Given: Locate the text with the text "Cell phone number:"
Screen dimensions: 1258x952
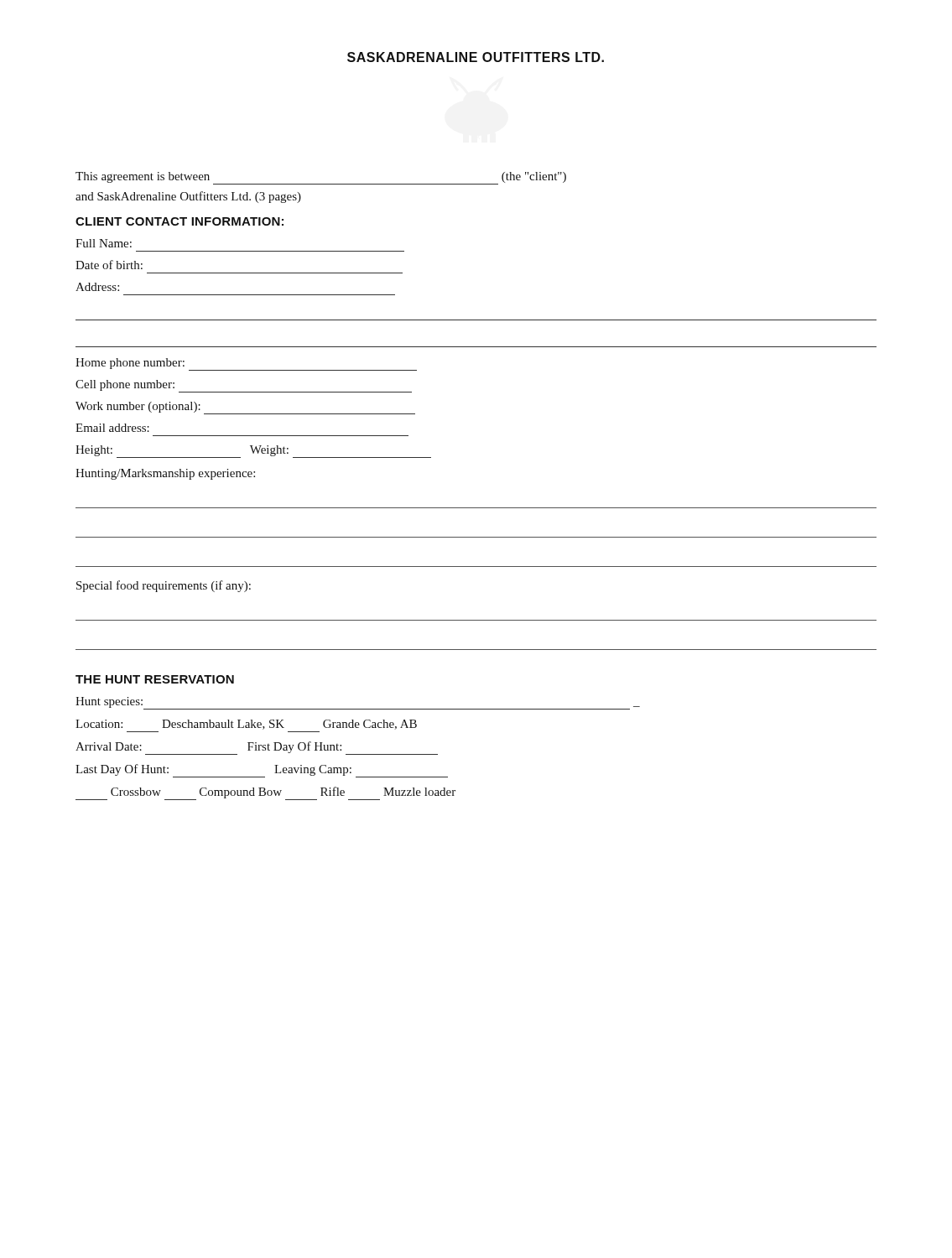Looking at the screenshot, I should coord(244,385).
